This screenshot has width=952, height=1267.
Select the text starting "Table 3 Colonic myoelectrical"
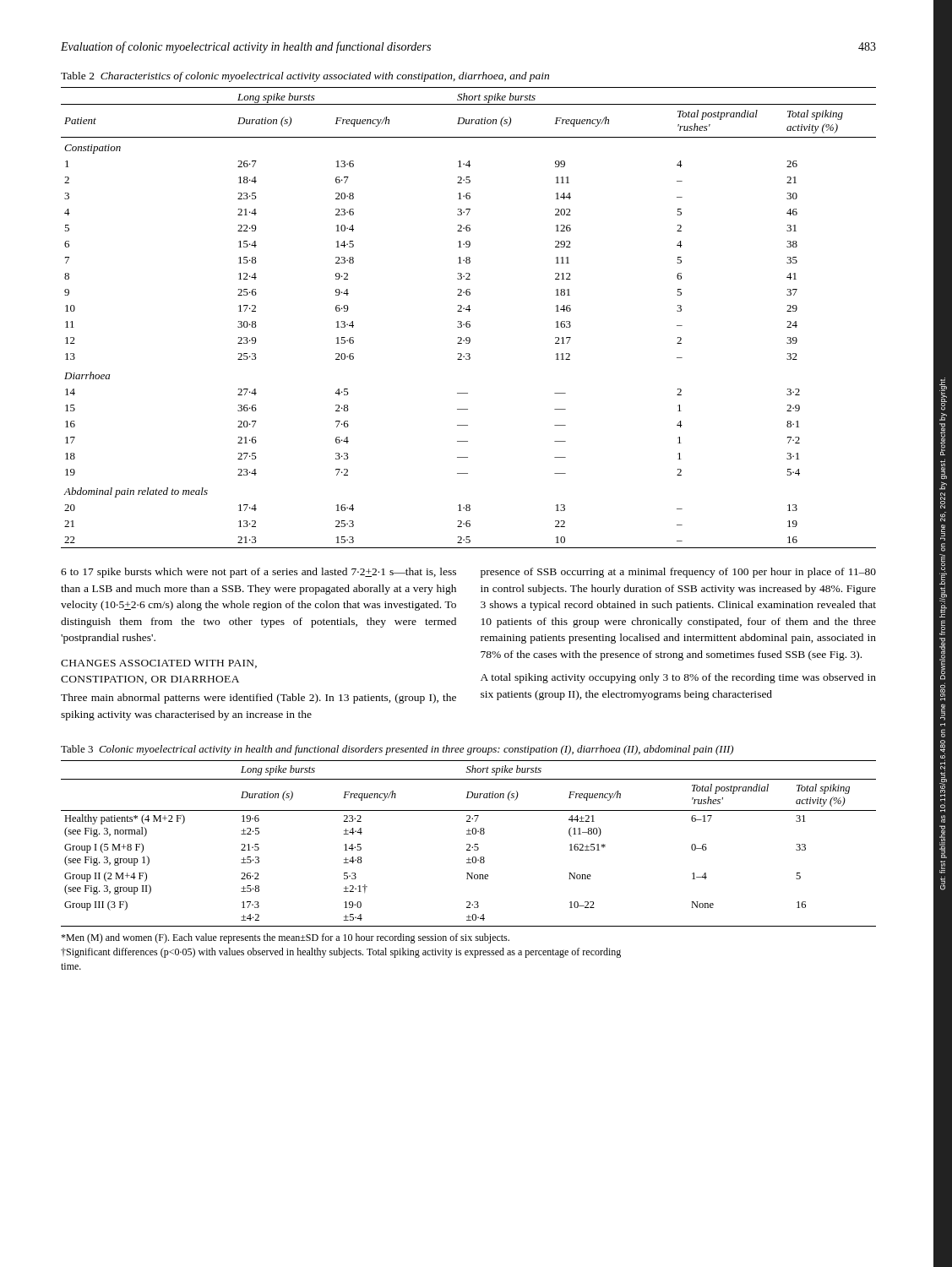point(397,749)
